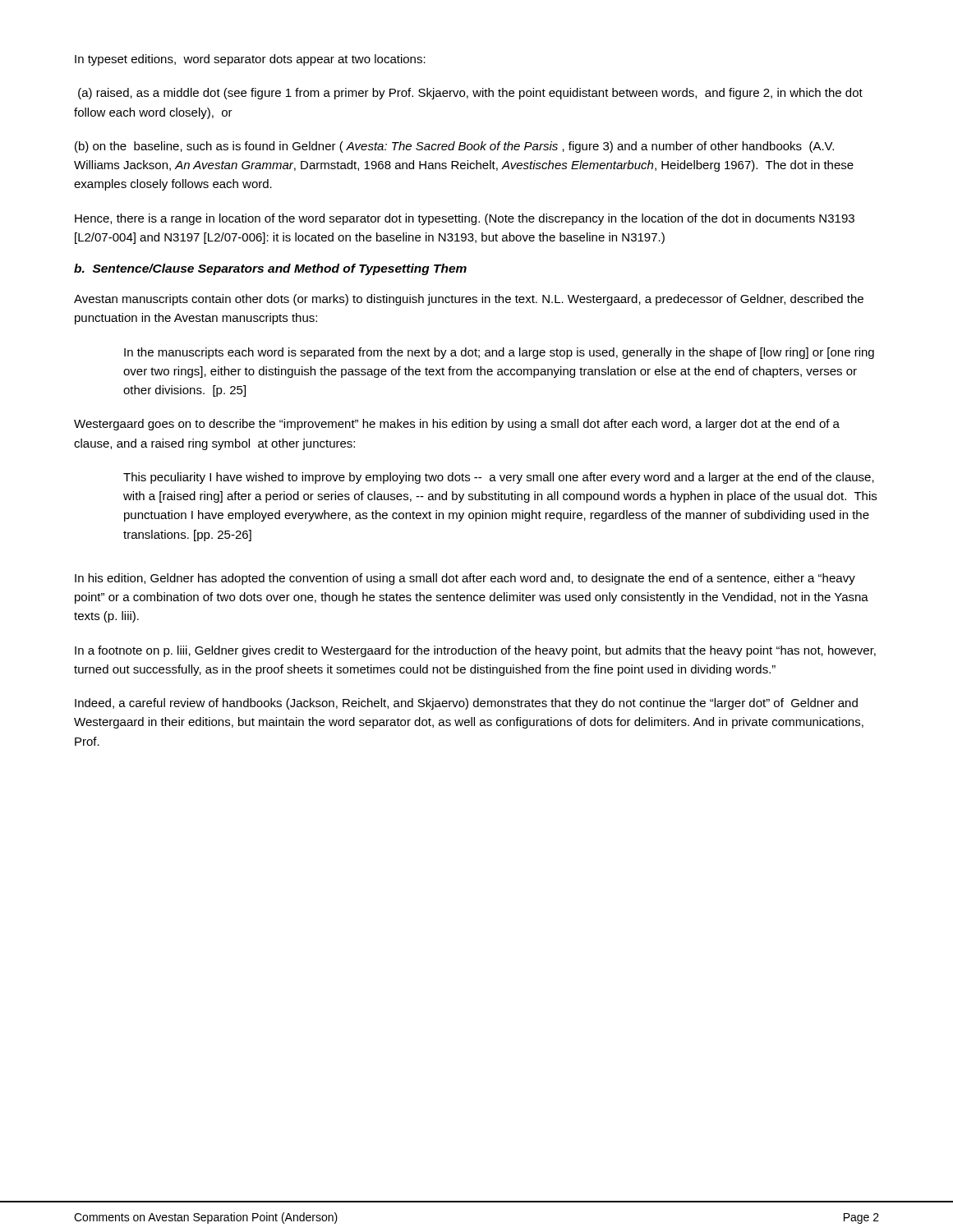Point to the text block starting "Avestan manuscripts contain other dots (or"
953x1232 pixels.
pos(469,308)
